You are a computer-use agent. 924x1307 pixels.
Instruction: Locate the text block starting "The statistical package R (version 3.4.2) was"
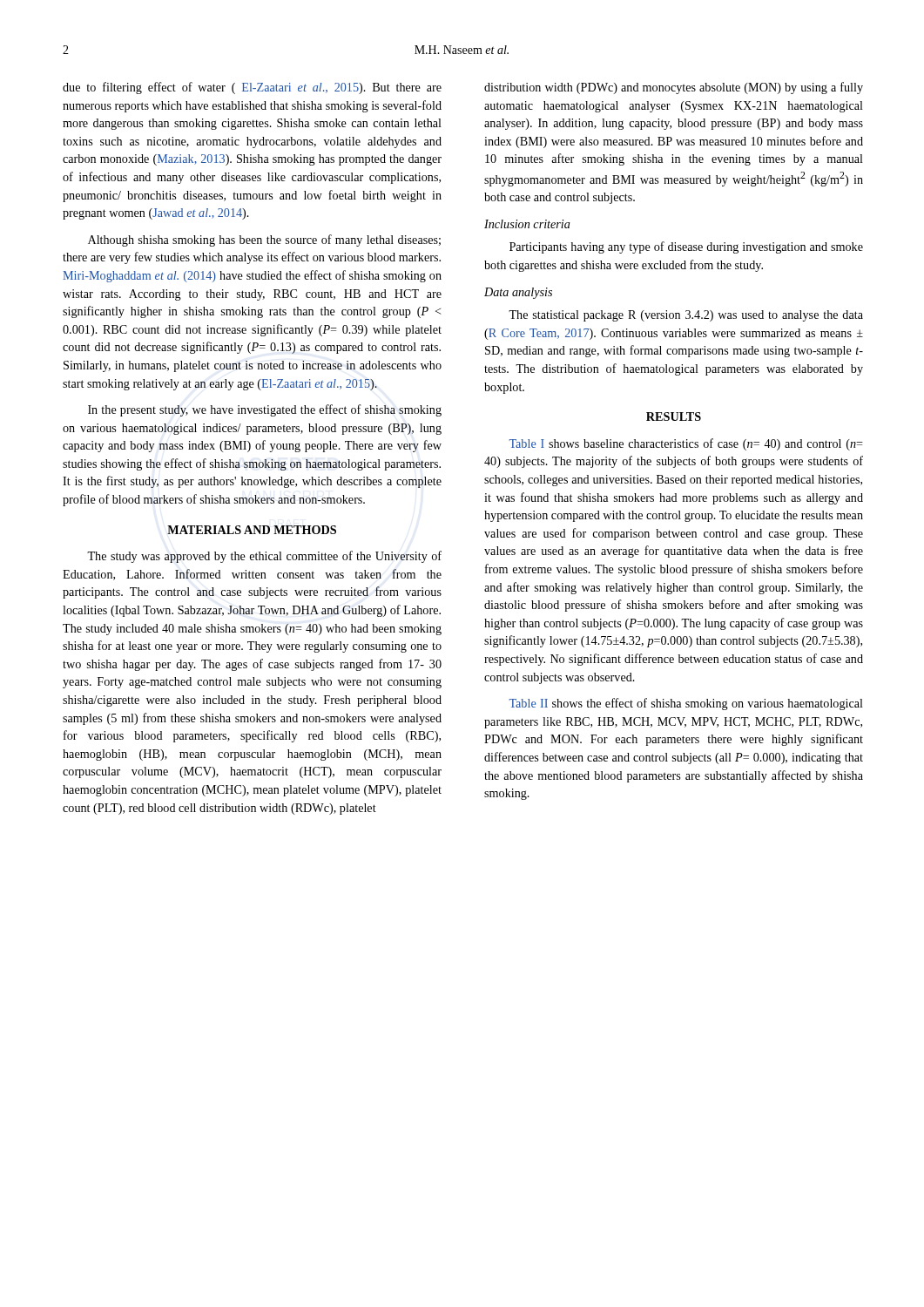pyautogui.click(x=674, y=351)
